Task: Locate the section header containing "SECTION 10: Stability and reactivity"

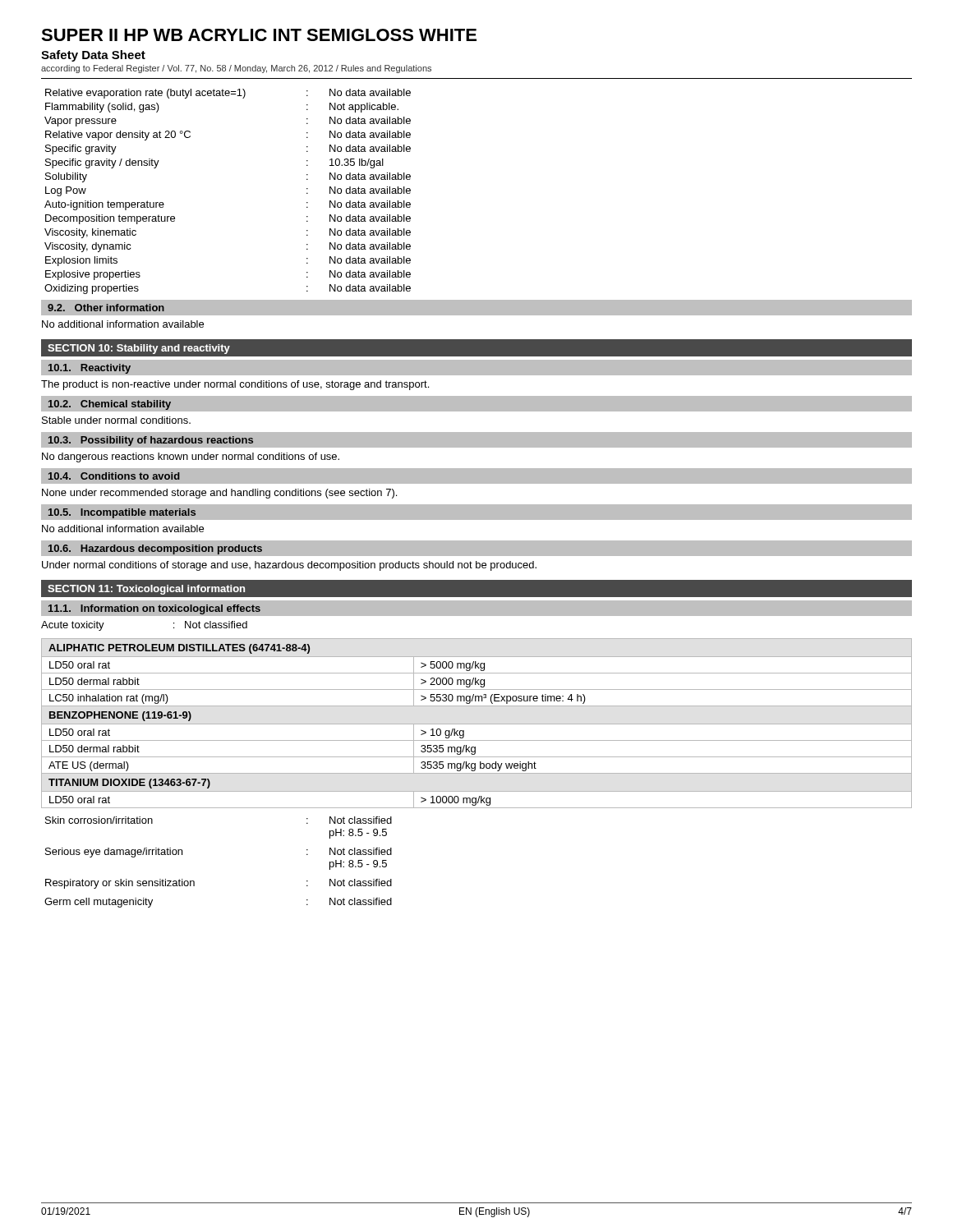Action: point(139,348)
